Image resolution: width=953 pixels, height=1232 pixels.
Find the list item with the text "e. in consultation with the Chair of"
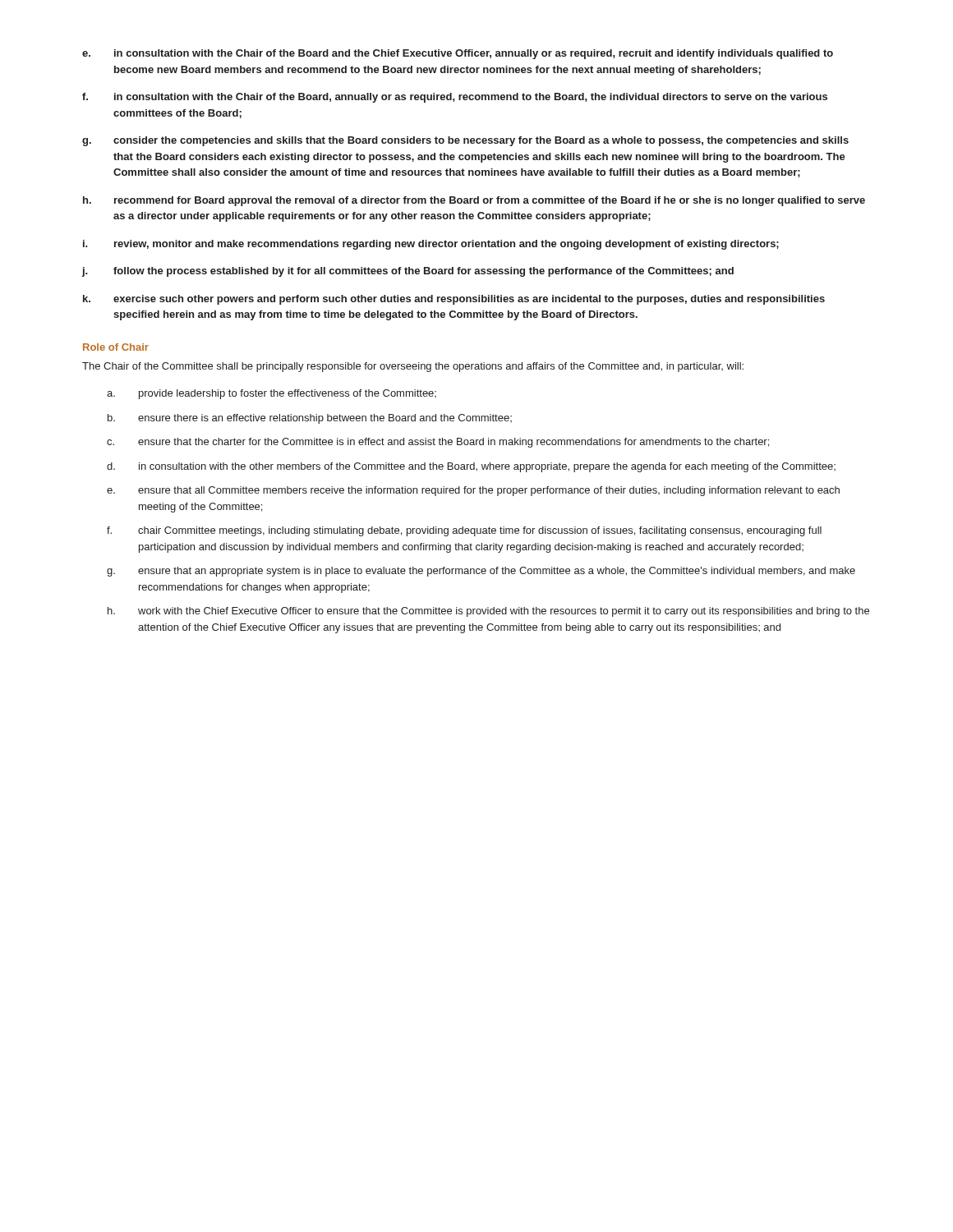click(476, 61)
